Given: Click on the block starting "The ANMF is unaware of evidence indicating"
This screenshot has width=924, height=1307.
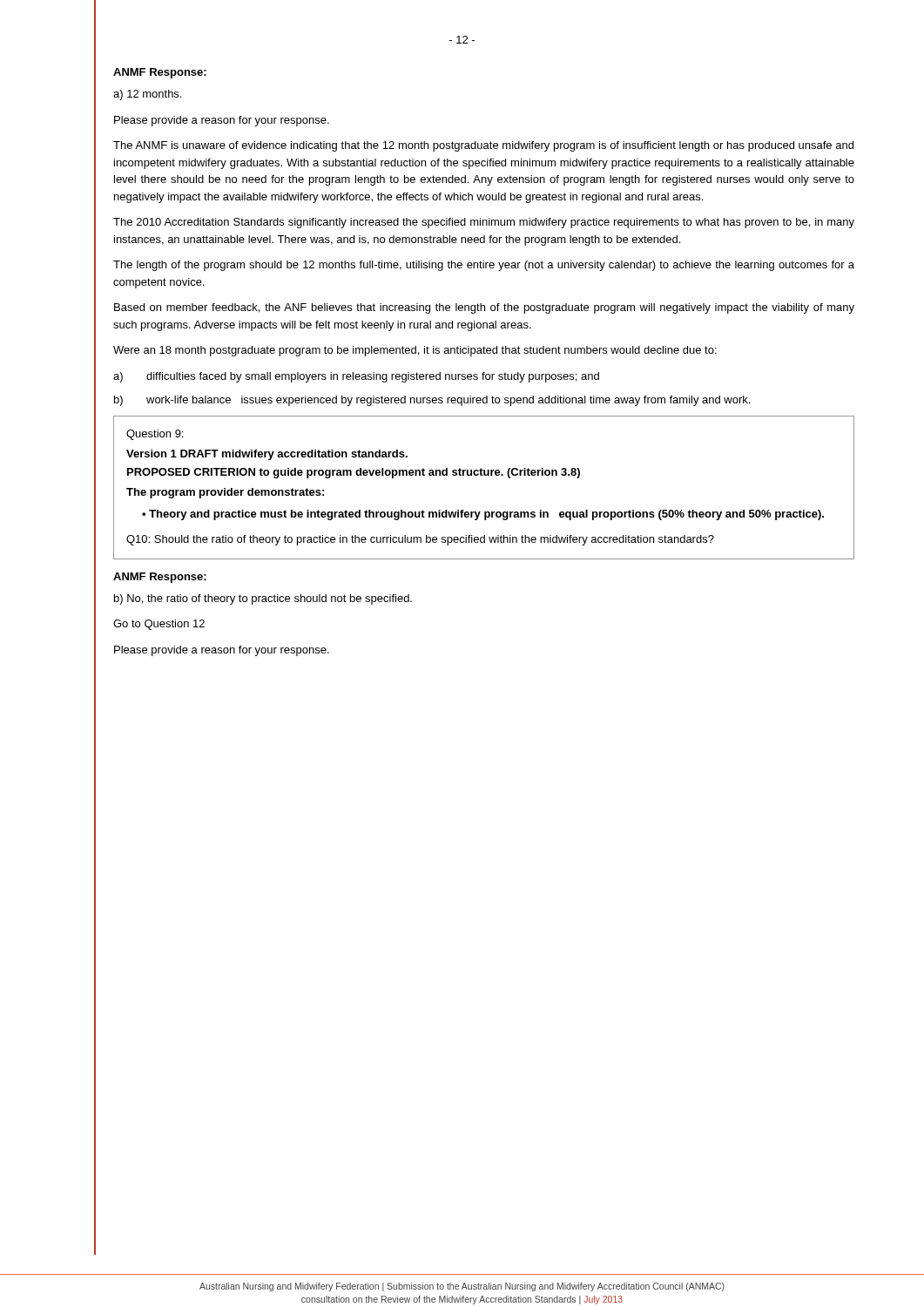Looking at the screenshot, I should pos(484,171).
